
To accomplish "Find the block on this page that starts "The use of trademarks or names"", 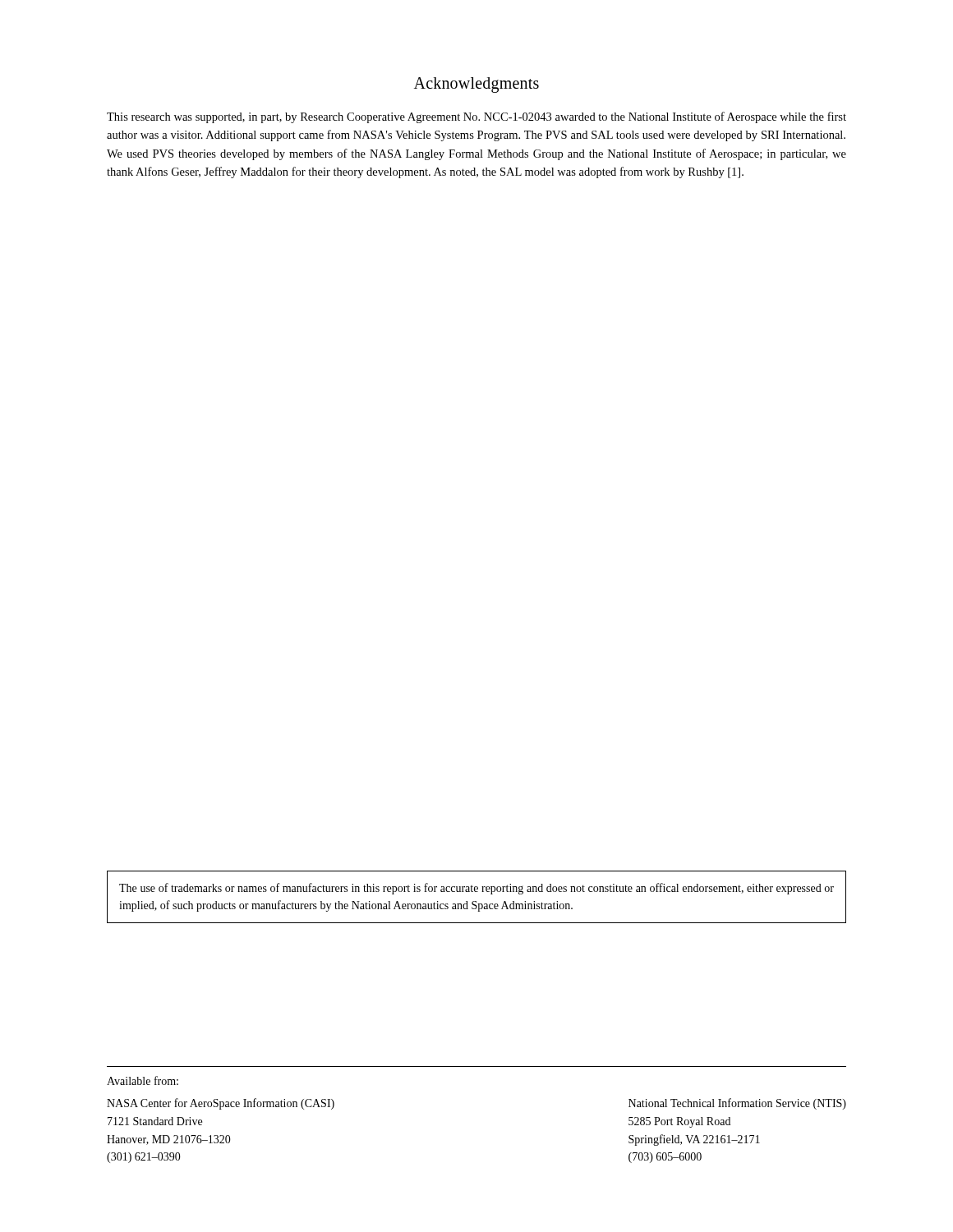I will (x=476, y=897).
